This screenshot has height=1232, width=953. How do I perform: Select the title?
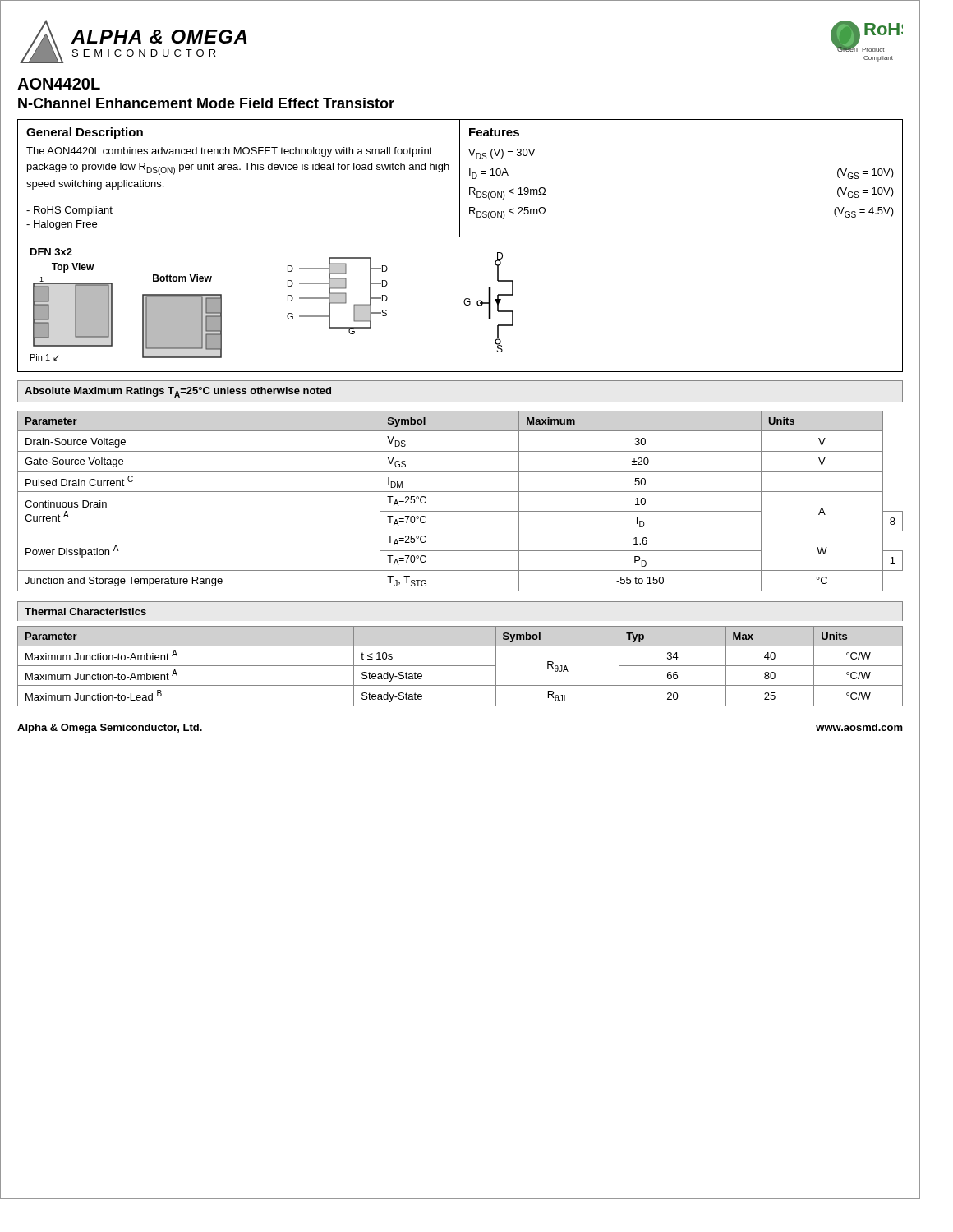point(460,94)
